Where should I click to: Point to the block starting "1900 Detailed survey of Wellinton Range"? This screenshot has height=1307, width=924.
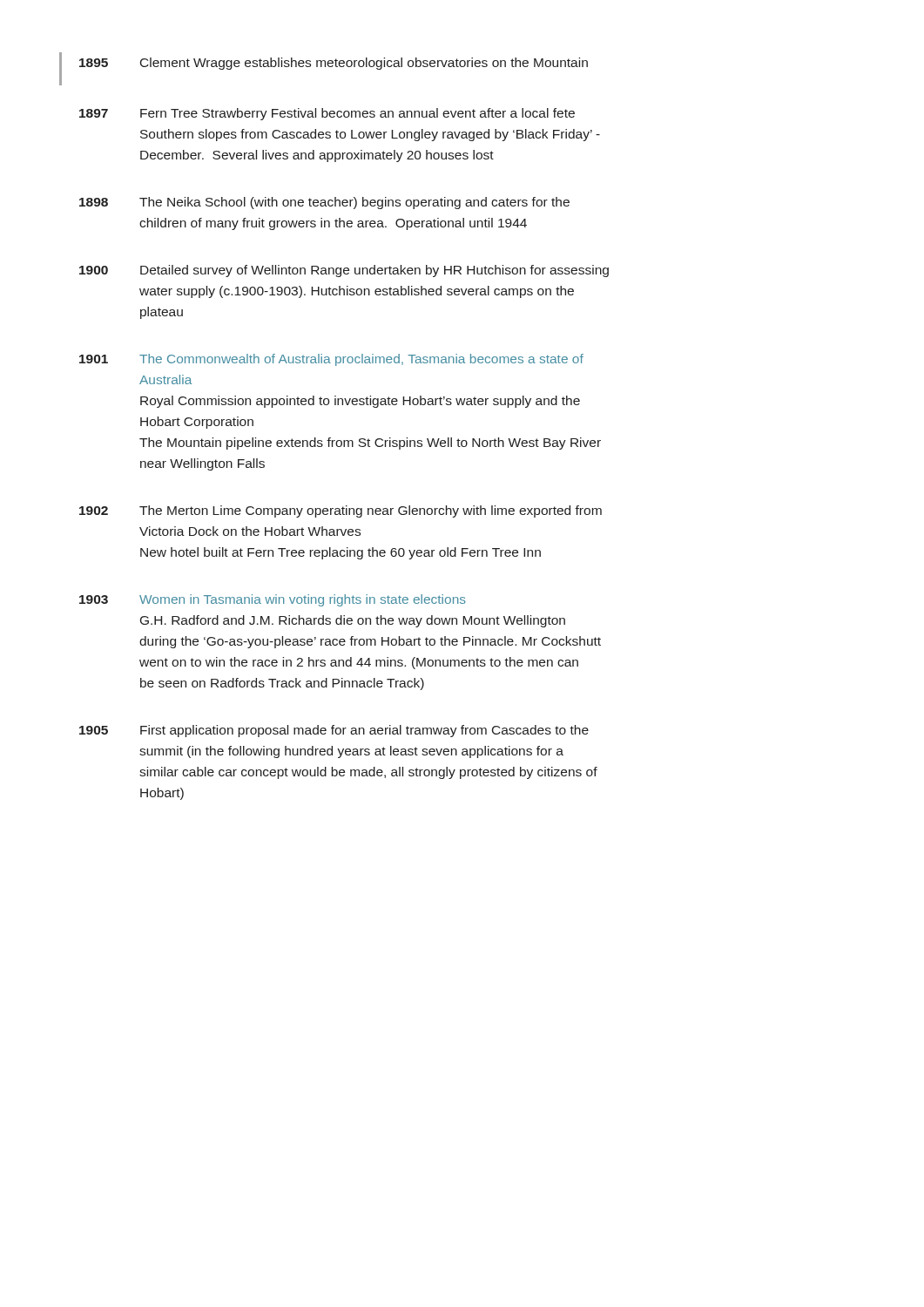point(462,291)
